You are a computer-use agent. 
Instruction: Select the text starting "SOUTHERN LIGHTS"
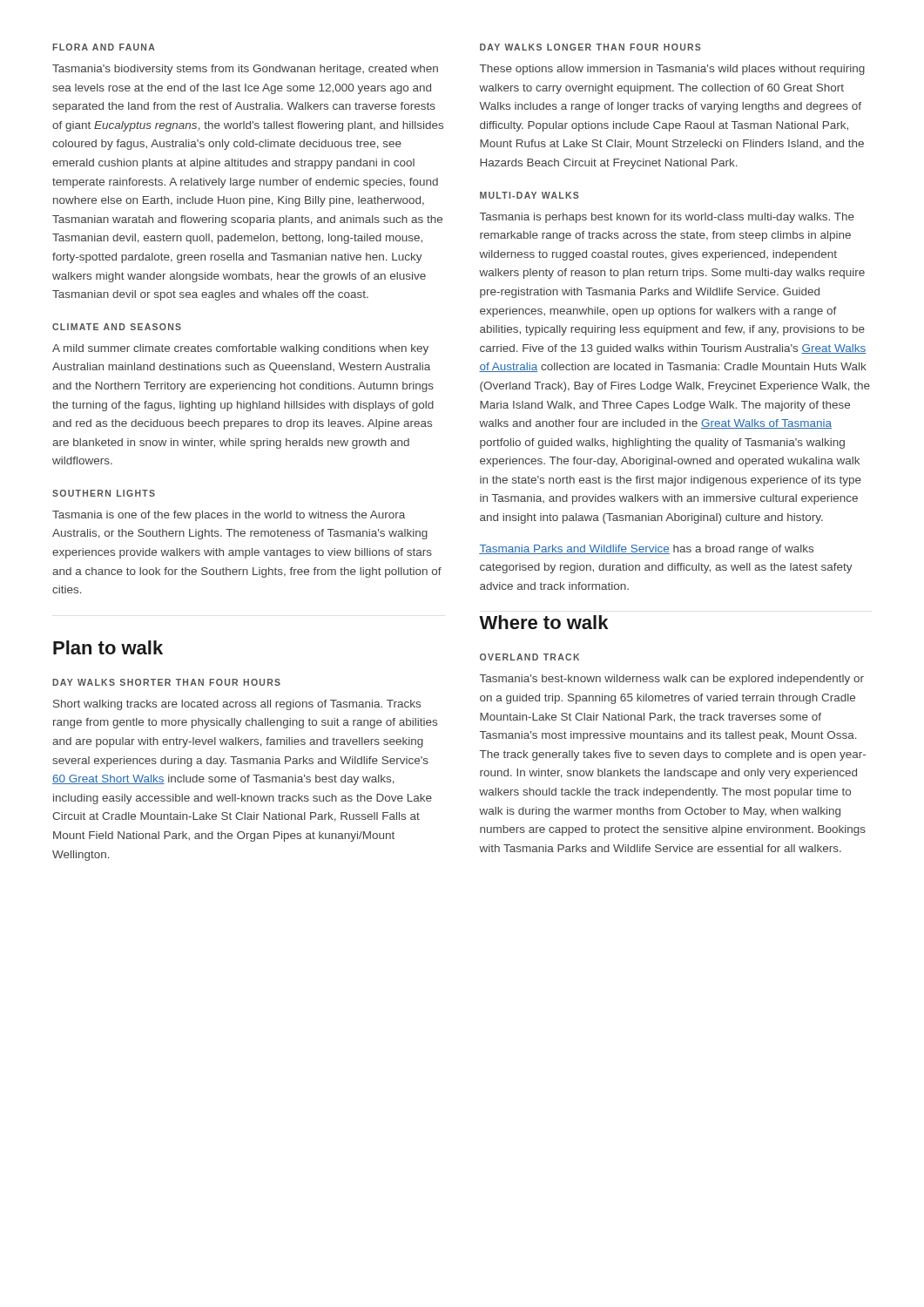click(104, 493)
